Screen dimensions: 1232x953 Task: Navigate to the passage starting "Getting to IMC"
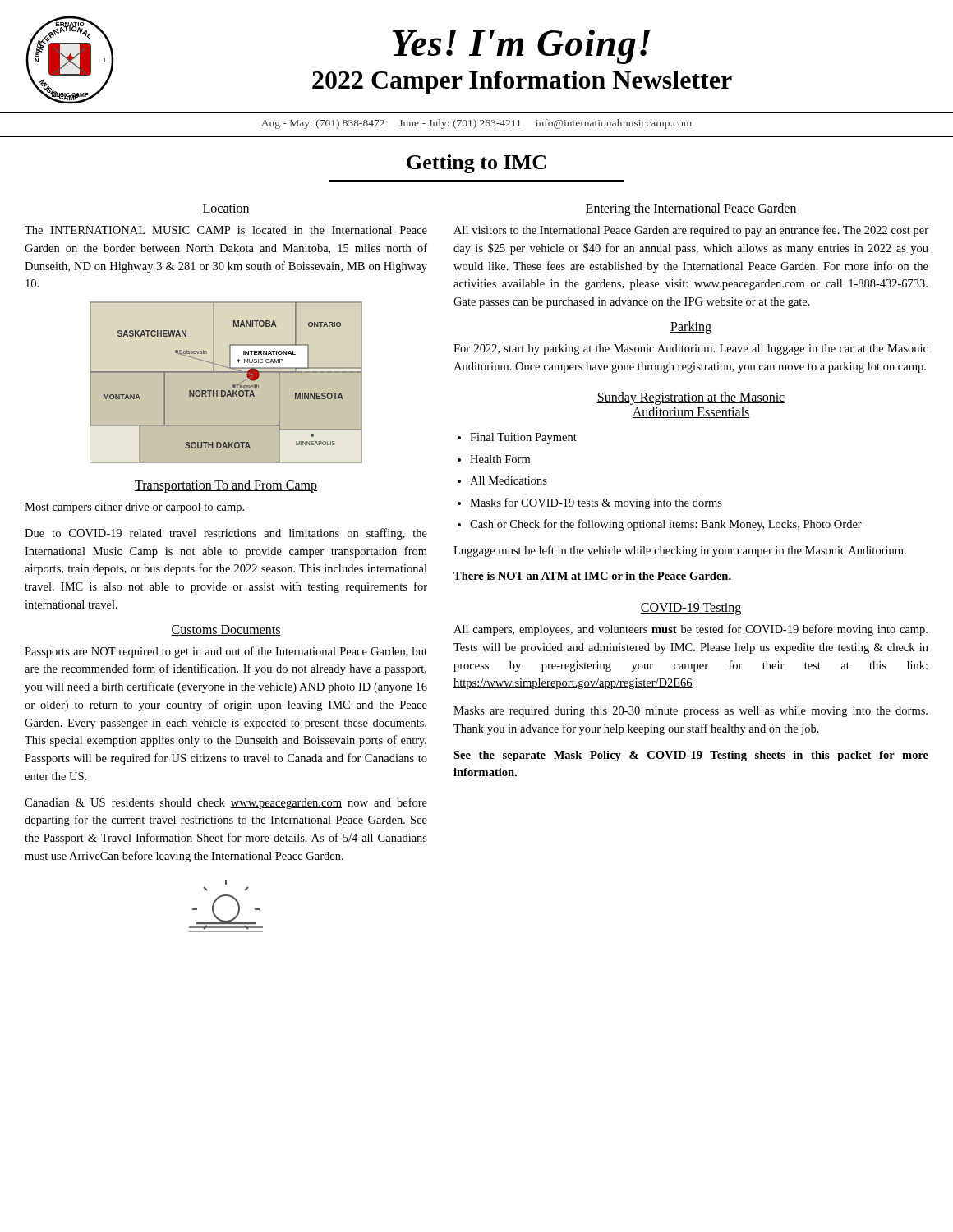coord(476,166)
